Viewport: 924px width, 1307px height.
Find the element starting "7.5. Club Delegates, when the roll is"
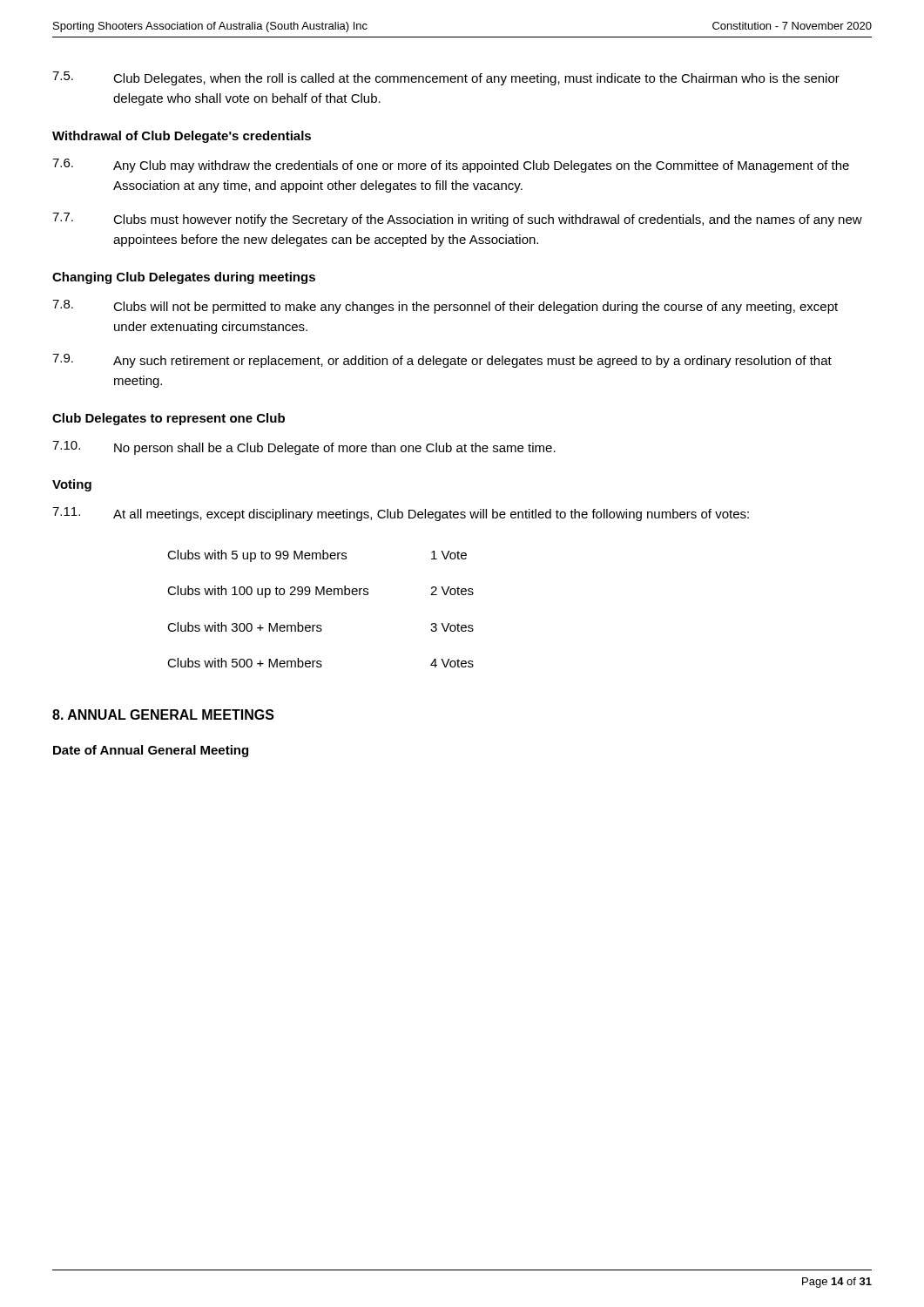point(462,88)
